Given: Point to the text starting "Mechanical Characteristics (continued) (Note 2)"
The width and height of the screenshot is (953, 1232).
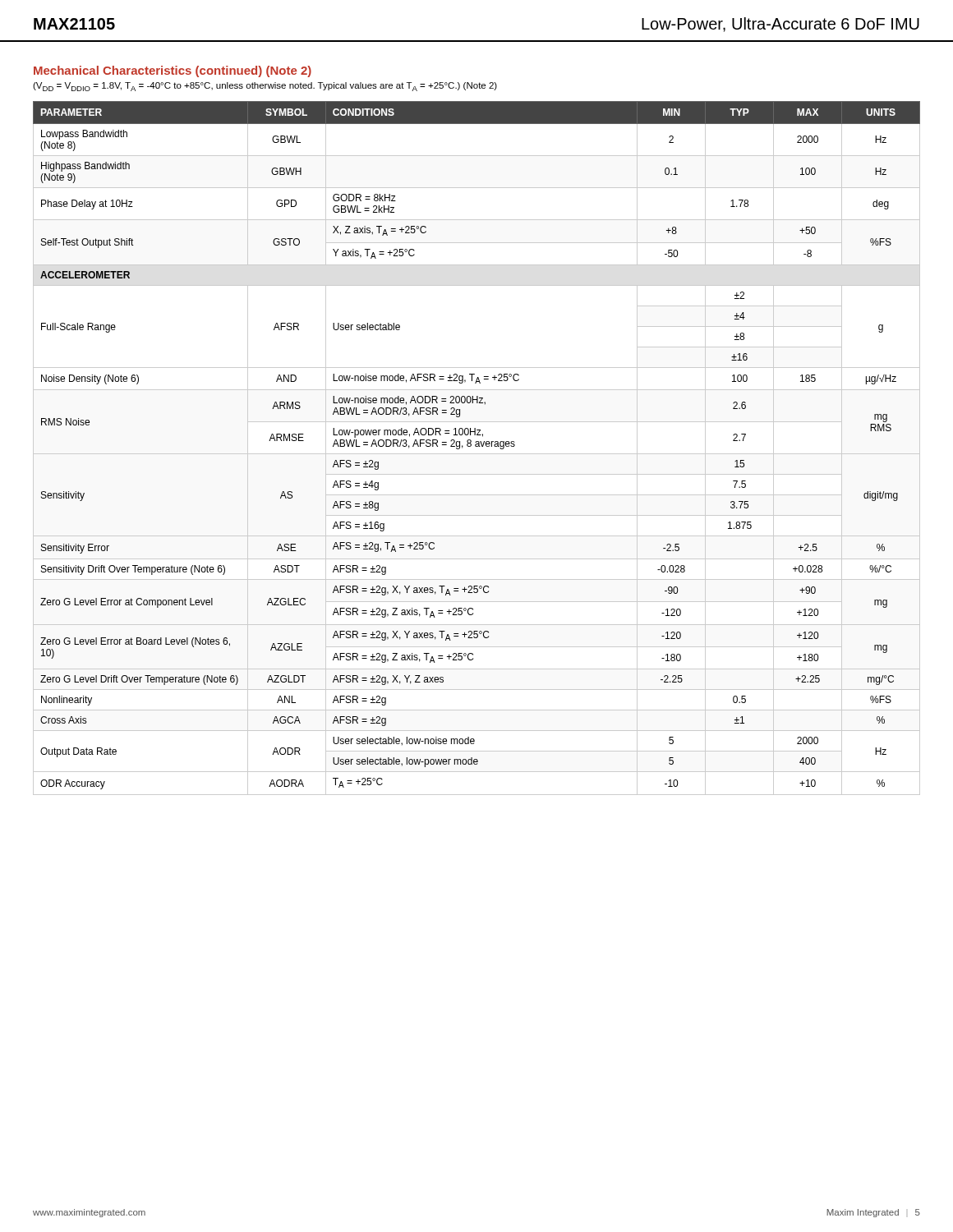Looking at the screenshot, I should point(172,70).
